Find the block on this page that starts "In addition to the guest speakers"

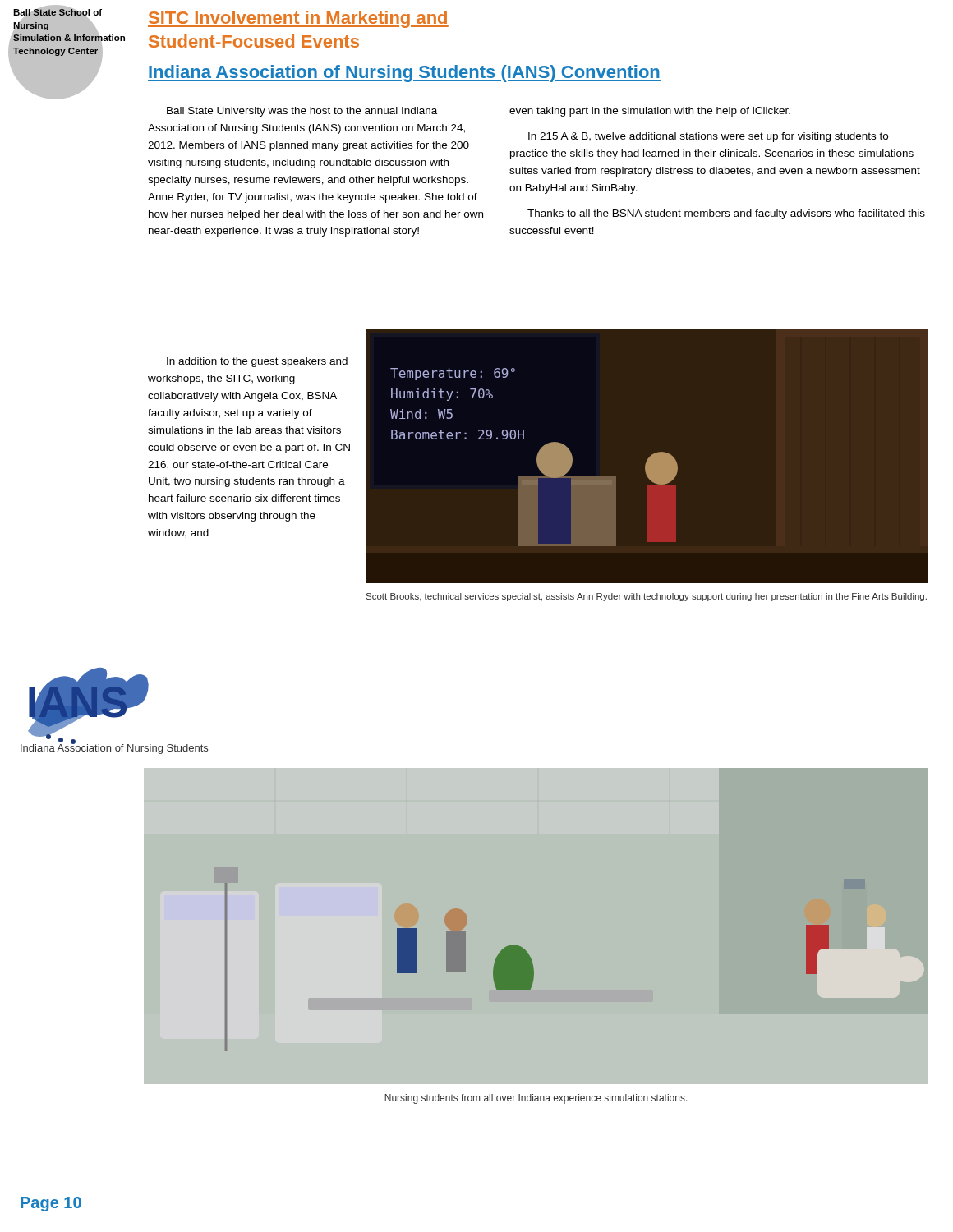(251, 448)
